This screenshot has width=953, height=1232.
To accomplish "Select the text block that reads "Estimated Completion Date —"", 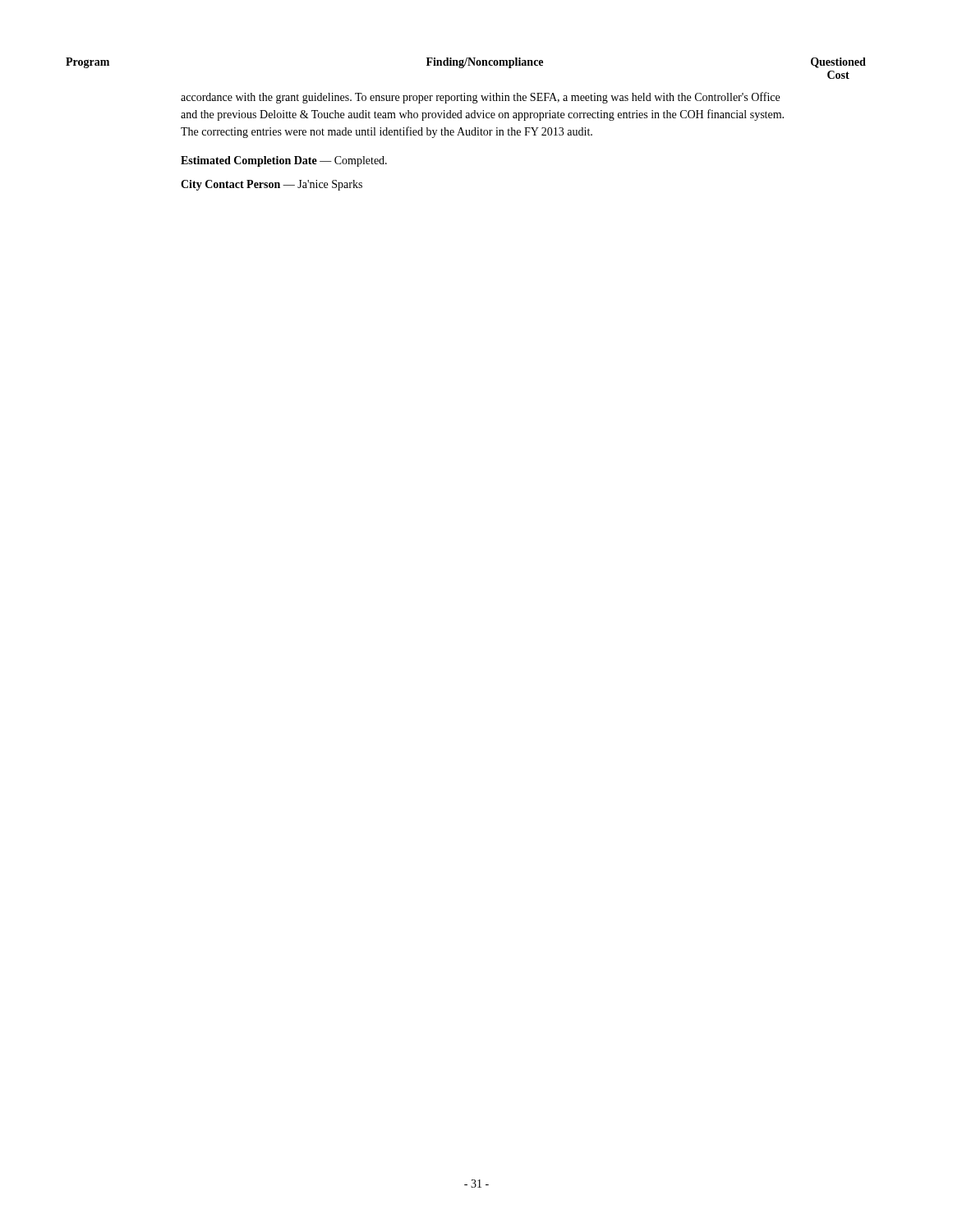I will coord(284,161).
